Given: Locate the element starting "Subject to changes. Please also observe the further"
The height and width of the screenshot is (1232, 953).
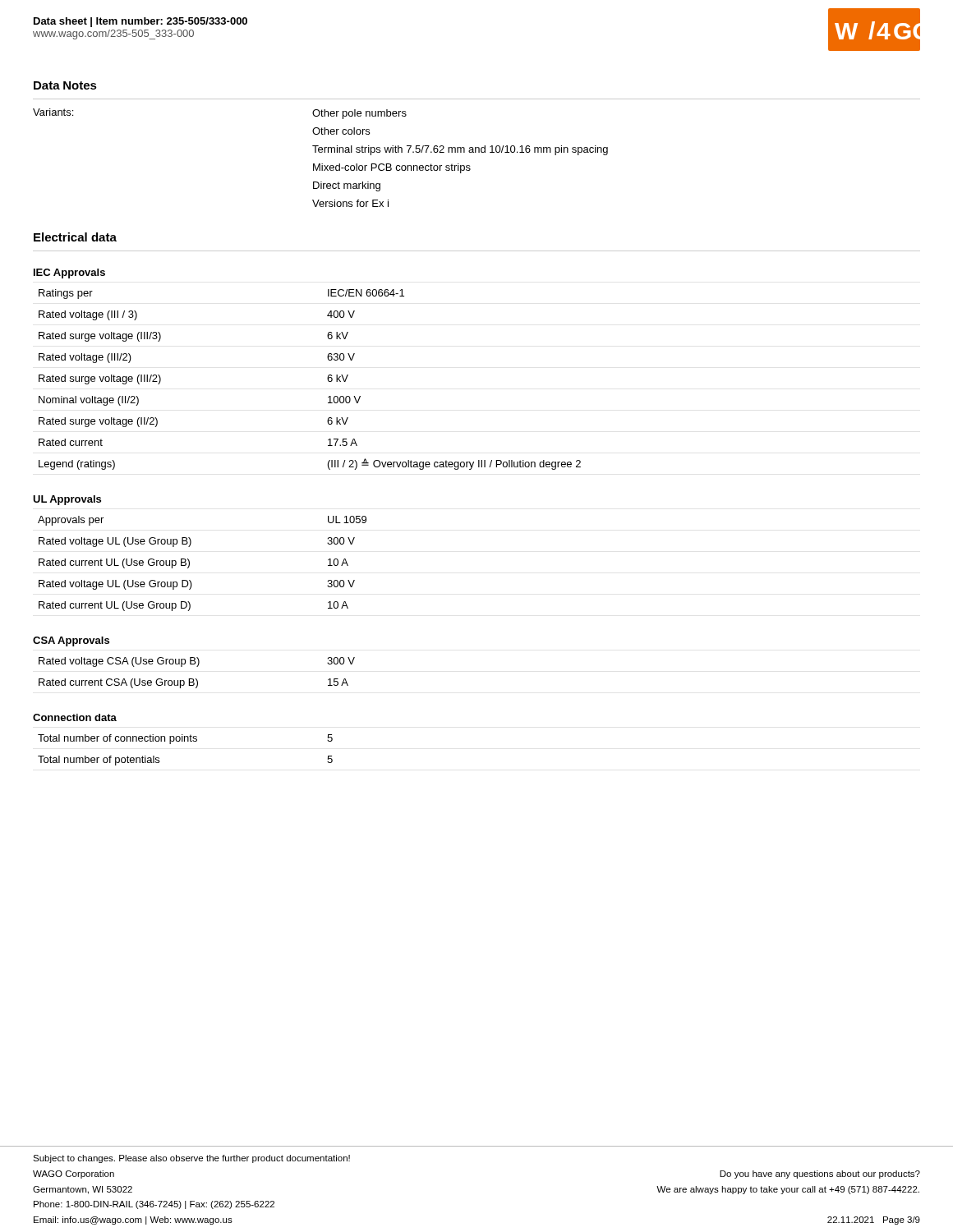Looking at the screenshot, I should (x=192, y=1158).
